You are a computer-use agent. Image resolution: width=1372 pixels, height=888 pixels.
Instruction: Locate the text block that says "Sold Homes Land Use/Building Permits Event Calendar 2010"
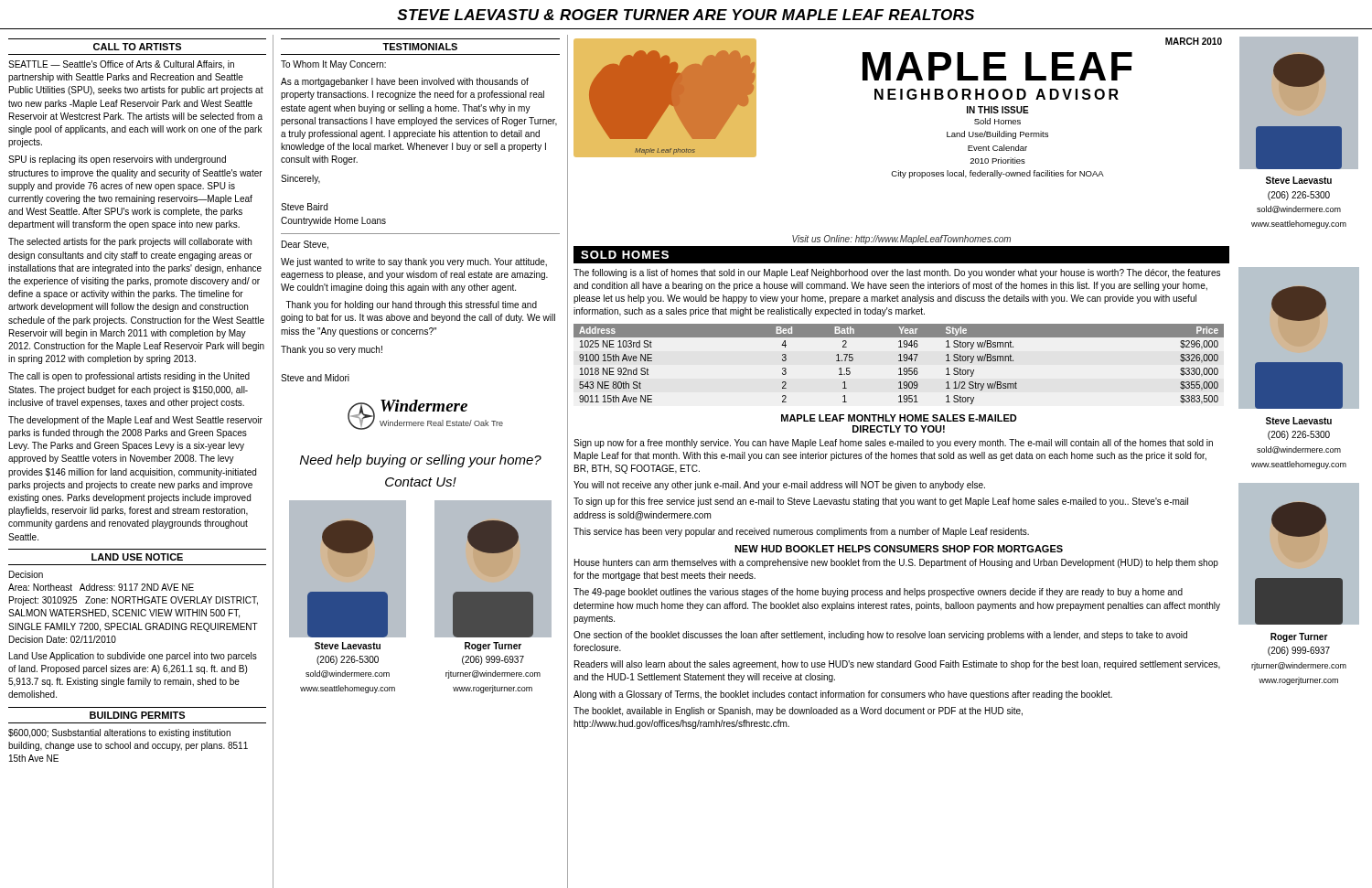click(x=997, y=147)
